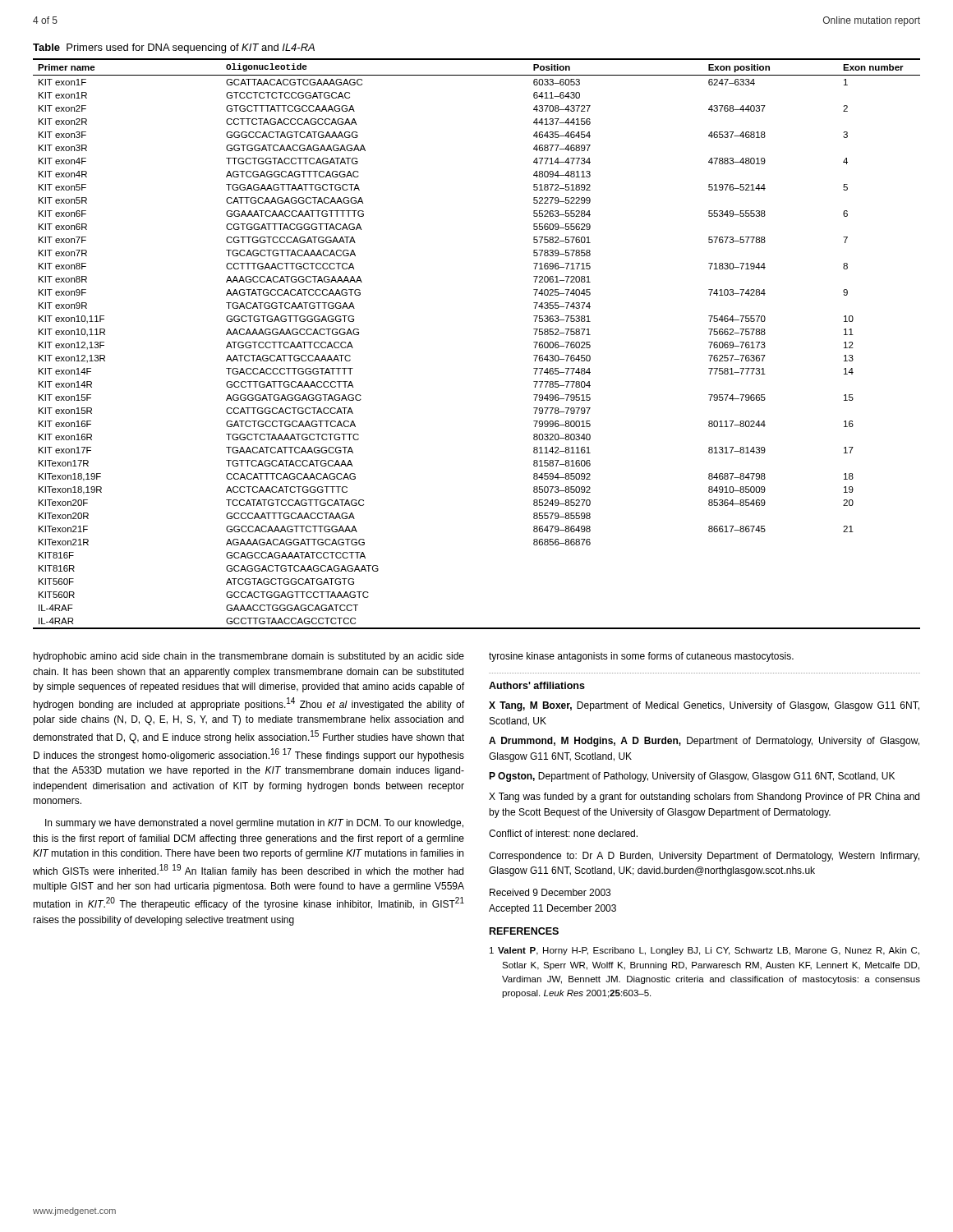
Task: Locate the block starting "P Ogston, Department"
Action: pos(692,776)
